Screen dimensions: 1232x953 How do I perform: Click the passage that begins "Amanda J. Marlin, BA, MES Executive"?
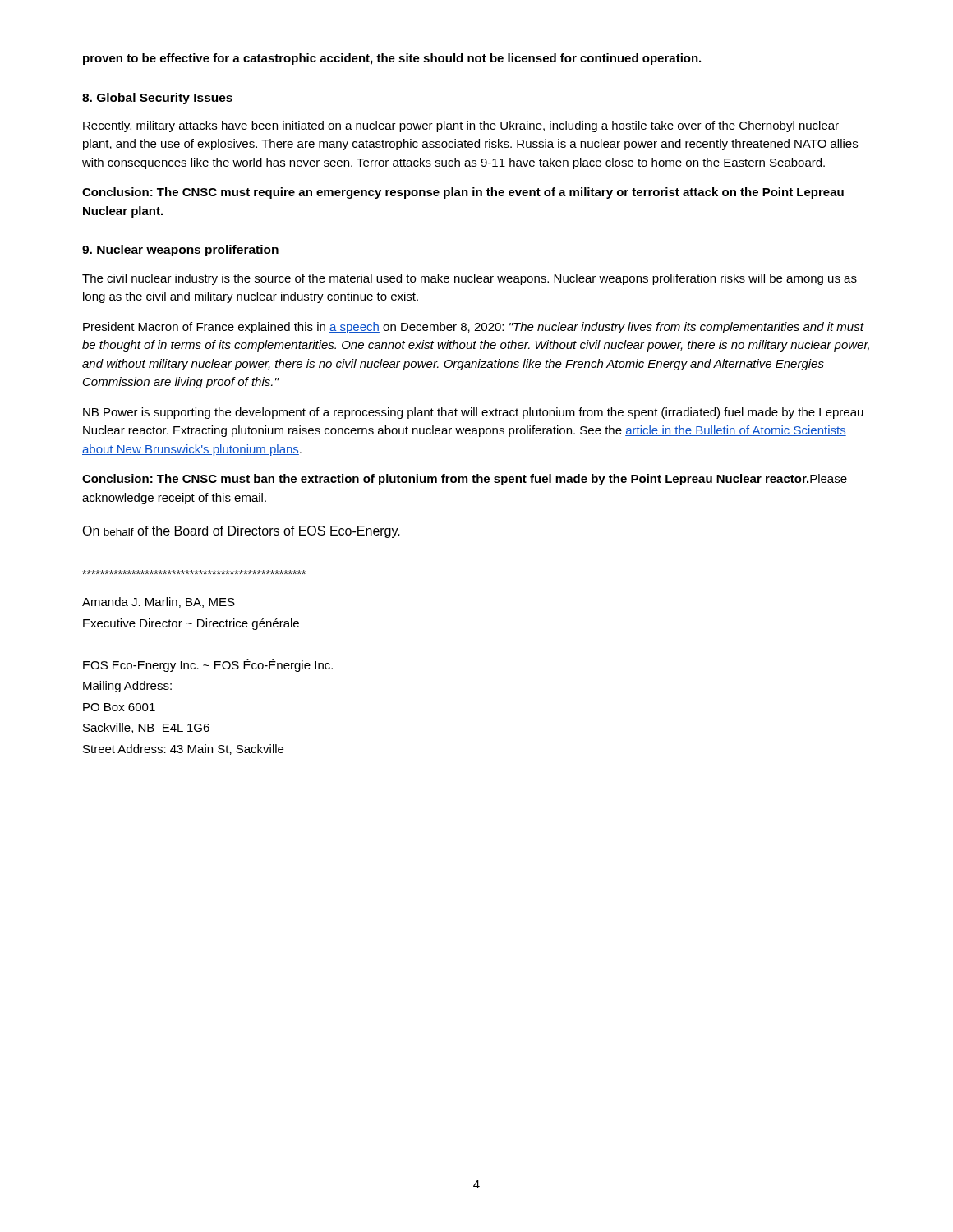[159, 602]
